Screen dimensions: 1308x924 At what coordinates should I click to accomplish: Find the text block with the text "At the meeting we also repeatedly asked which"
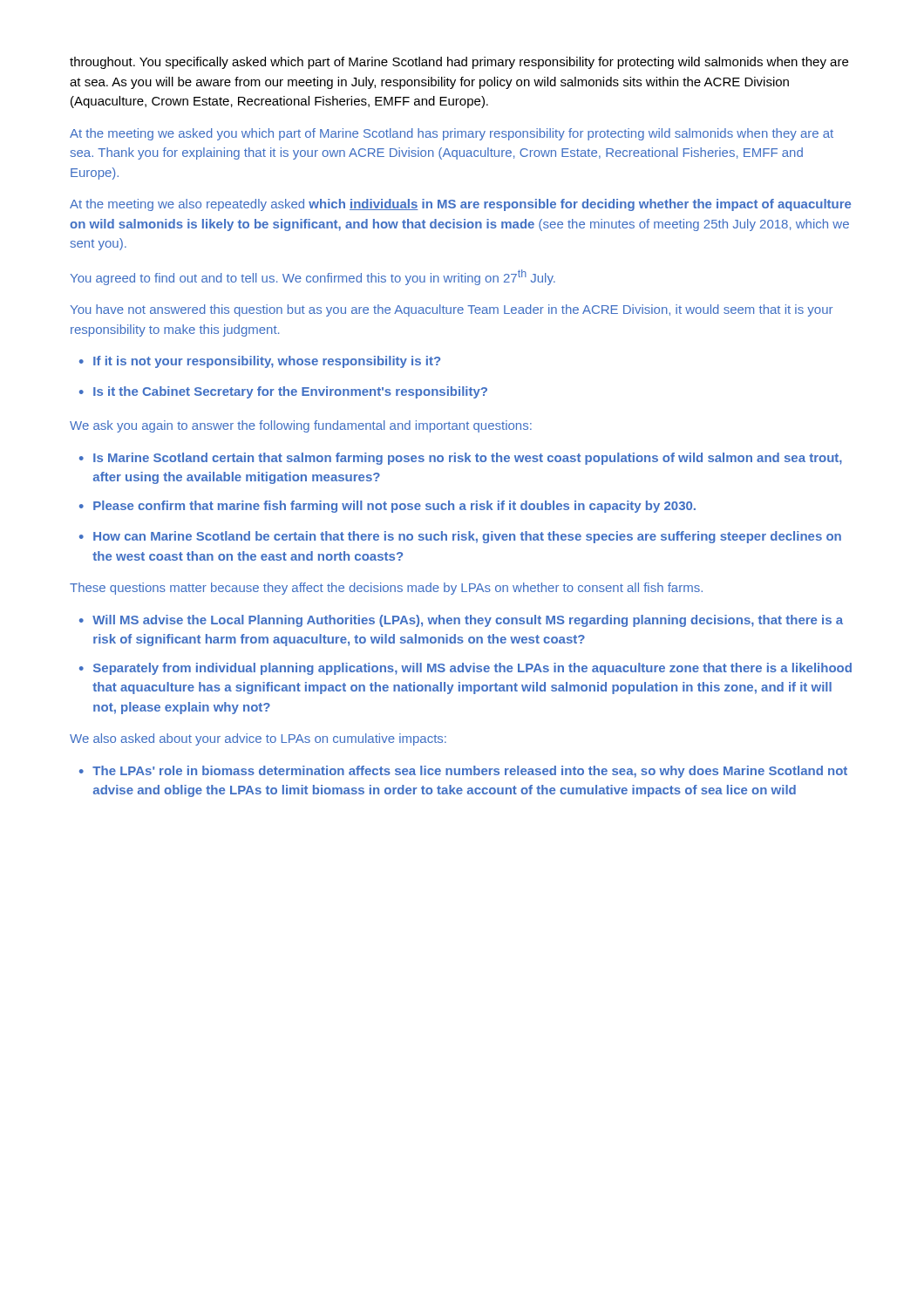(x=461, y=223)
